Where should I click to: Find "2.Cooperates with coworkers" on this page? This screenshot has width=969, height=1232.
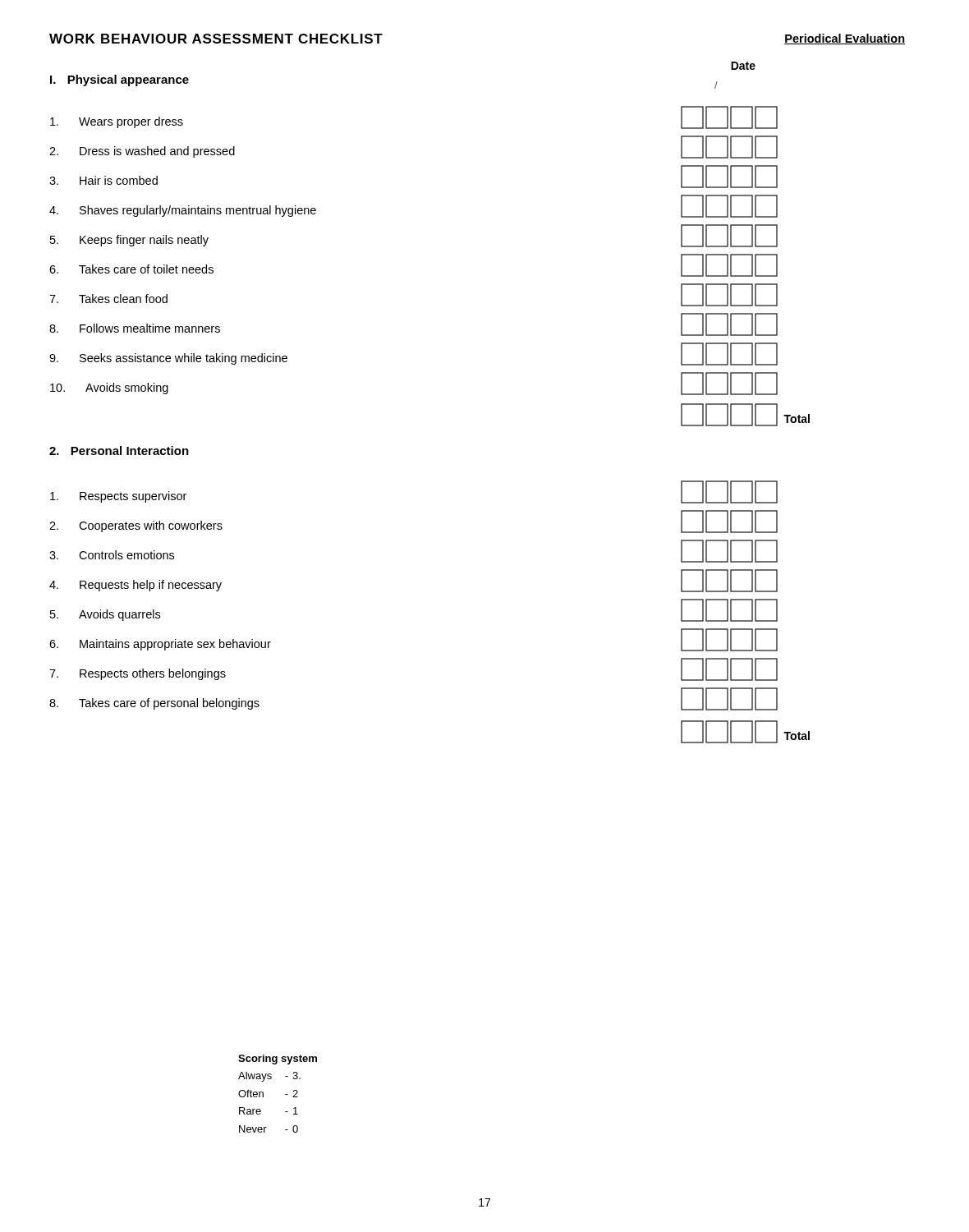(136, 526)
